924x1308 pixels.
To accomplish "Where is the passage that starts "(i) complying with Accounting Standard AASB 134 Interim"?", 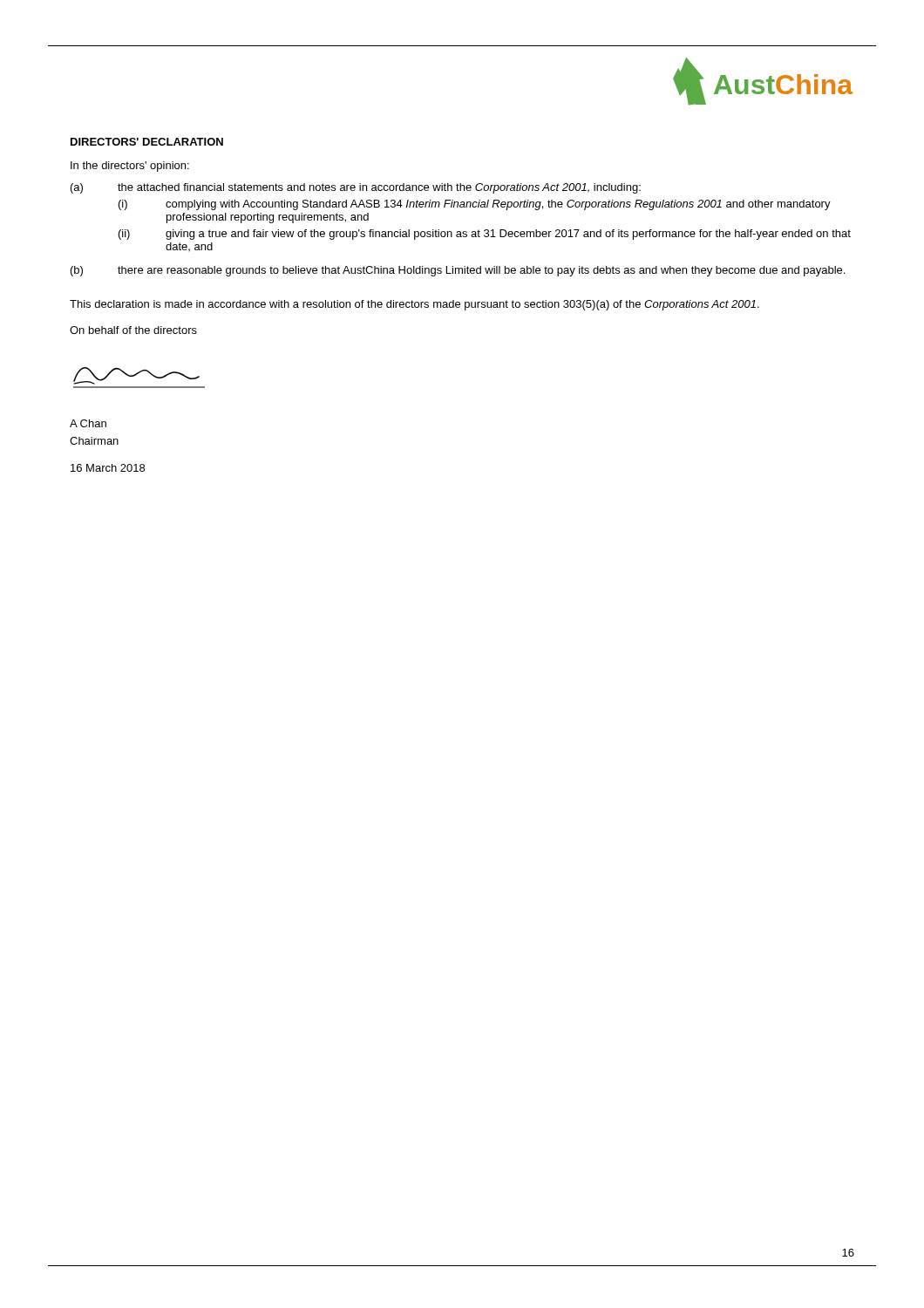I will 486,210.
